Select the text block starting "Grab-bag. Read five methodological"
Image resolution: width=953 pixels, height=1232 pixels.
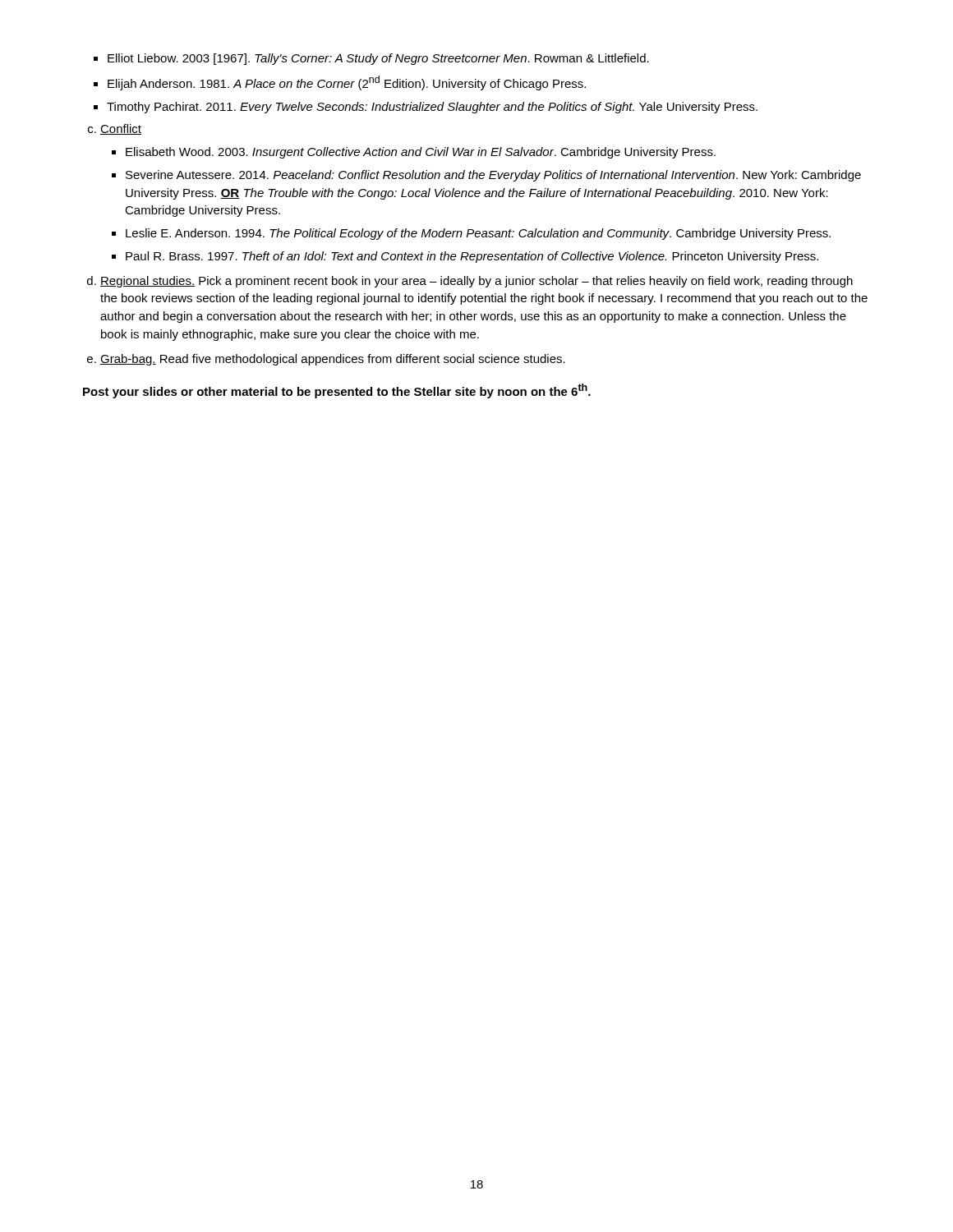(x=333, y=358)
